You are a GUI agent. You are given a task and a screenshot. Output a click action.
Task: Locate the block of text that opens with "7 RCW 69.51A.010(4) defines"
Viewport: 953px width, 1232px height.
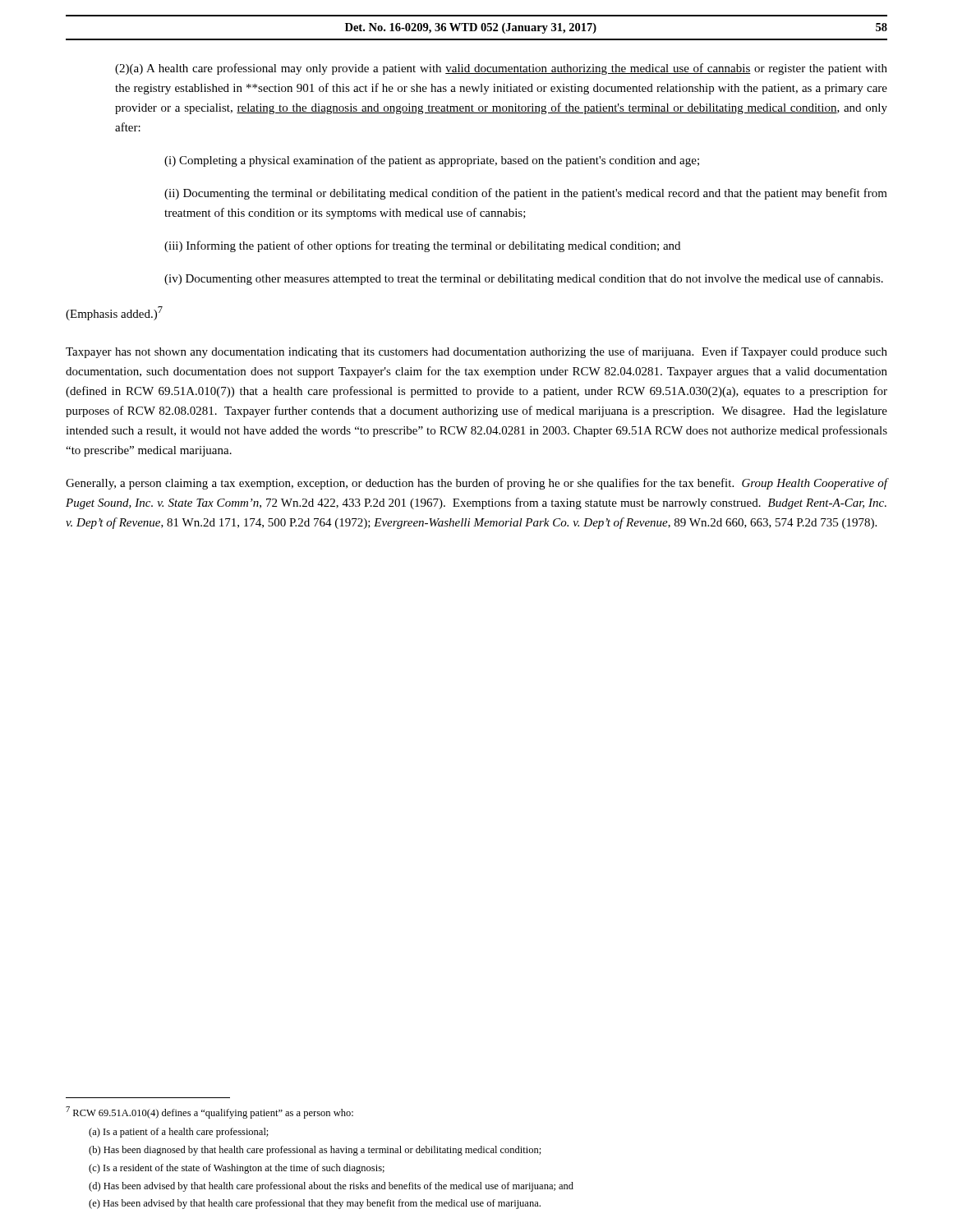pos(476,1157)
